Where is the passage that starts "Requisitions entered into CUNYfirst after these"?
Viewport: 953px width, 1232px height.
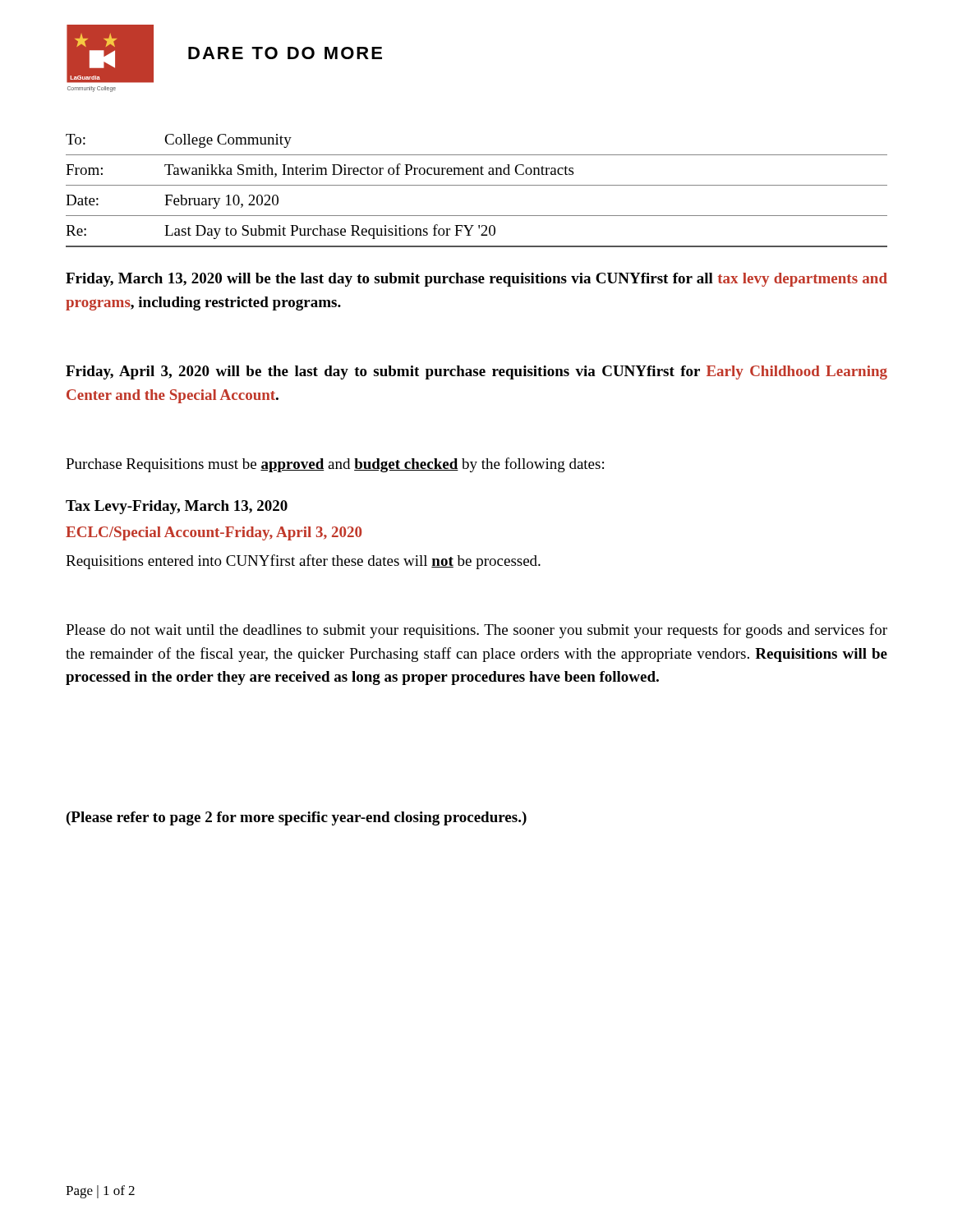click(304, 560)
